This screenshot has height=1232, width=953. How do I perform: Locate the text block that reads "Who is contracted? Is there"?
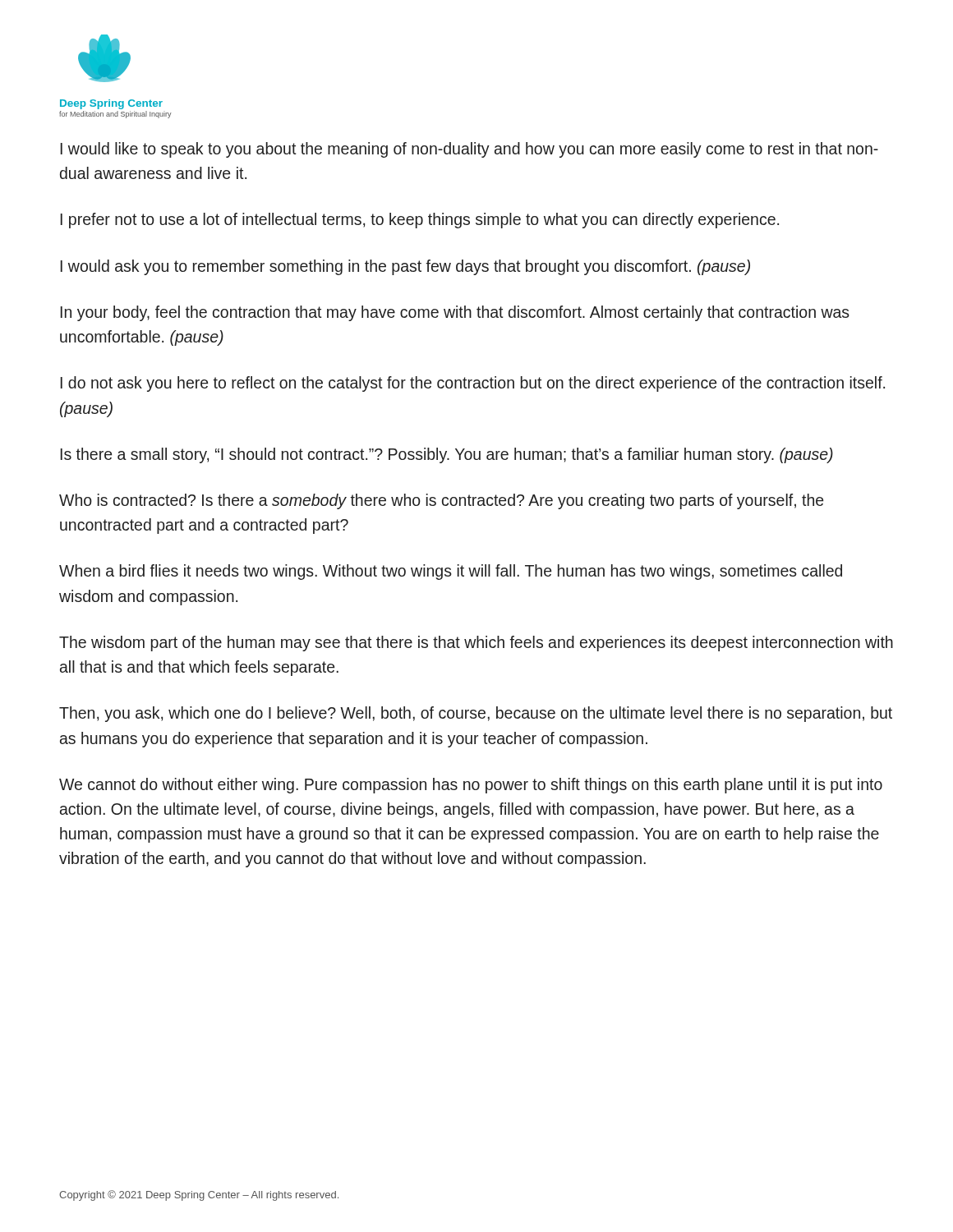pyautogui.click(x=442, y=513)
